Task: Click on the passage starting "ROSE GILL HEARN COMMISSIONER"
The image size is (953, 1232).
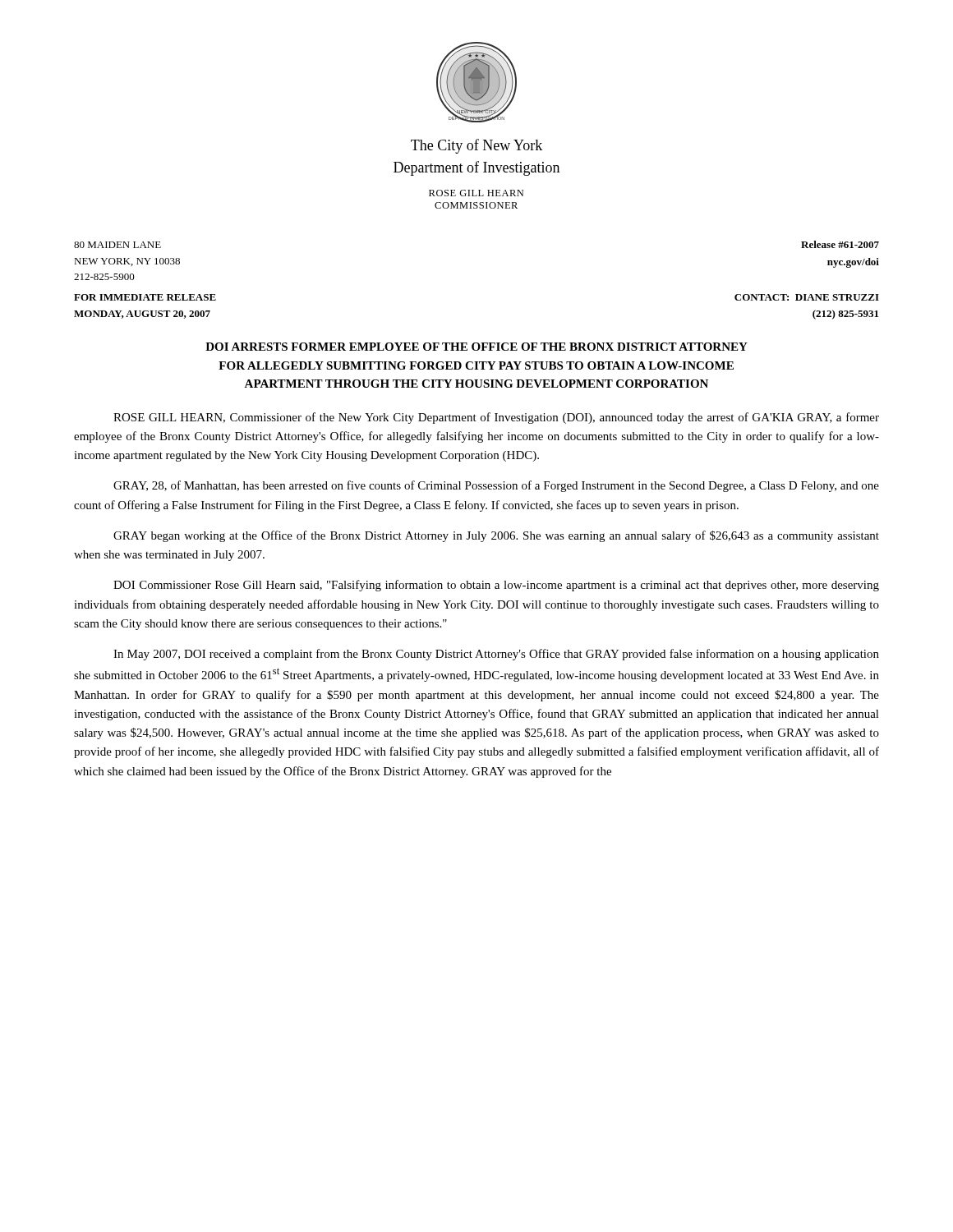Action: [476, 199]
